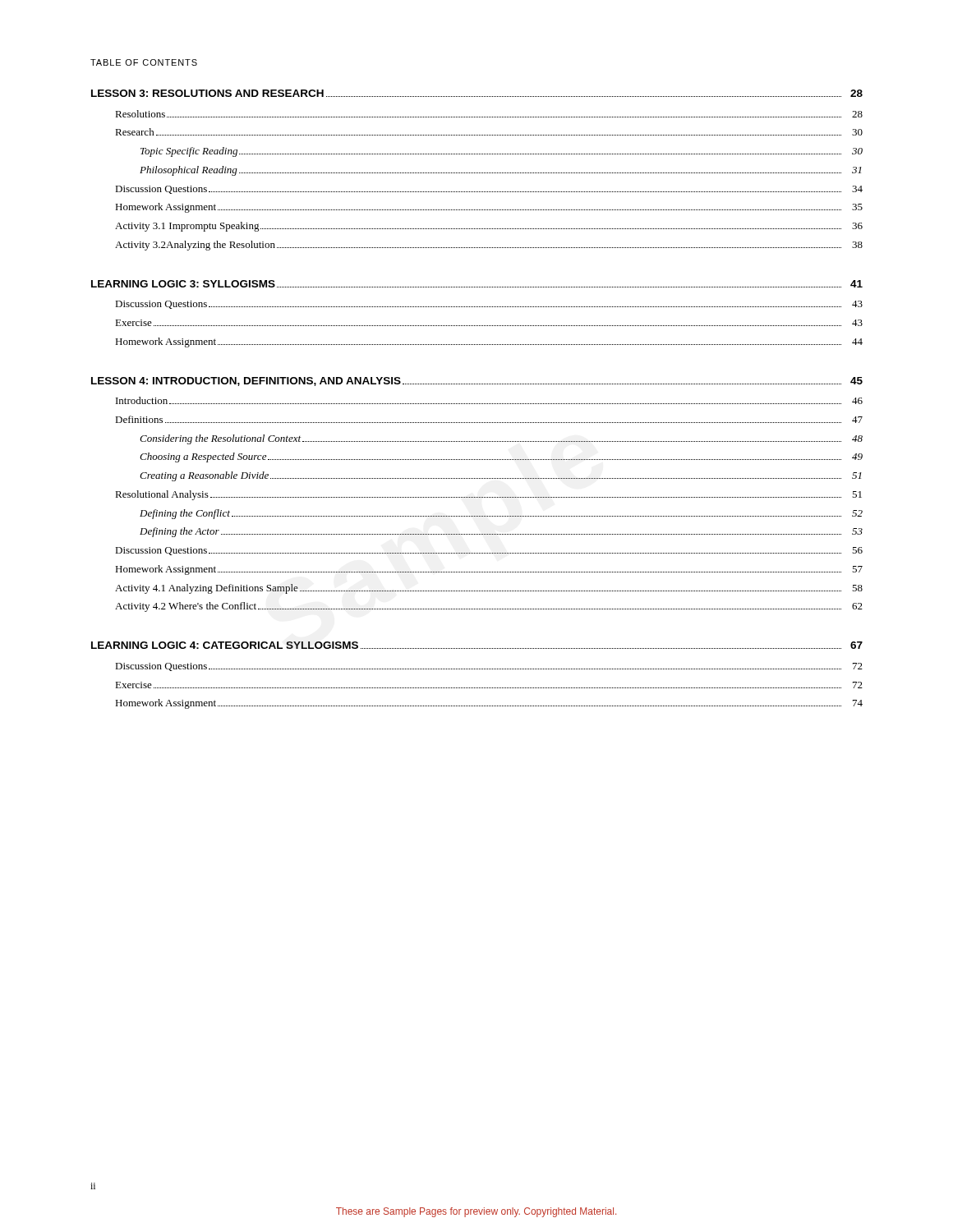953x1232 pixels.
Task: Navigate to the block starting "Activity 4.2 Where's the Conflict 62"
Action: coord(476,607)
